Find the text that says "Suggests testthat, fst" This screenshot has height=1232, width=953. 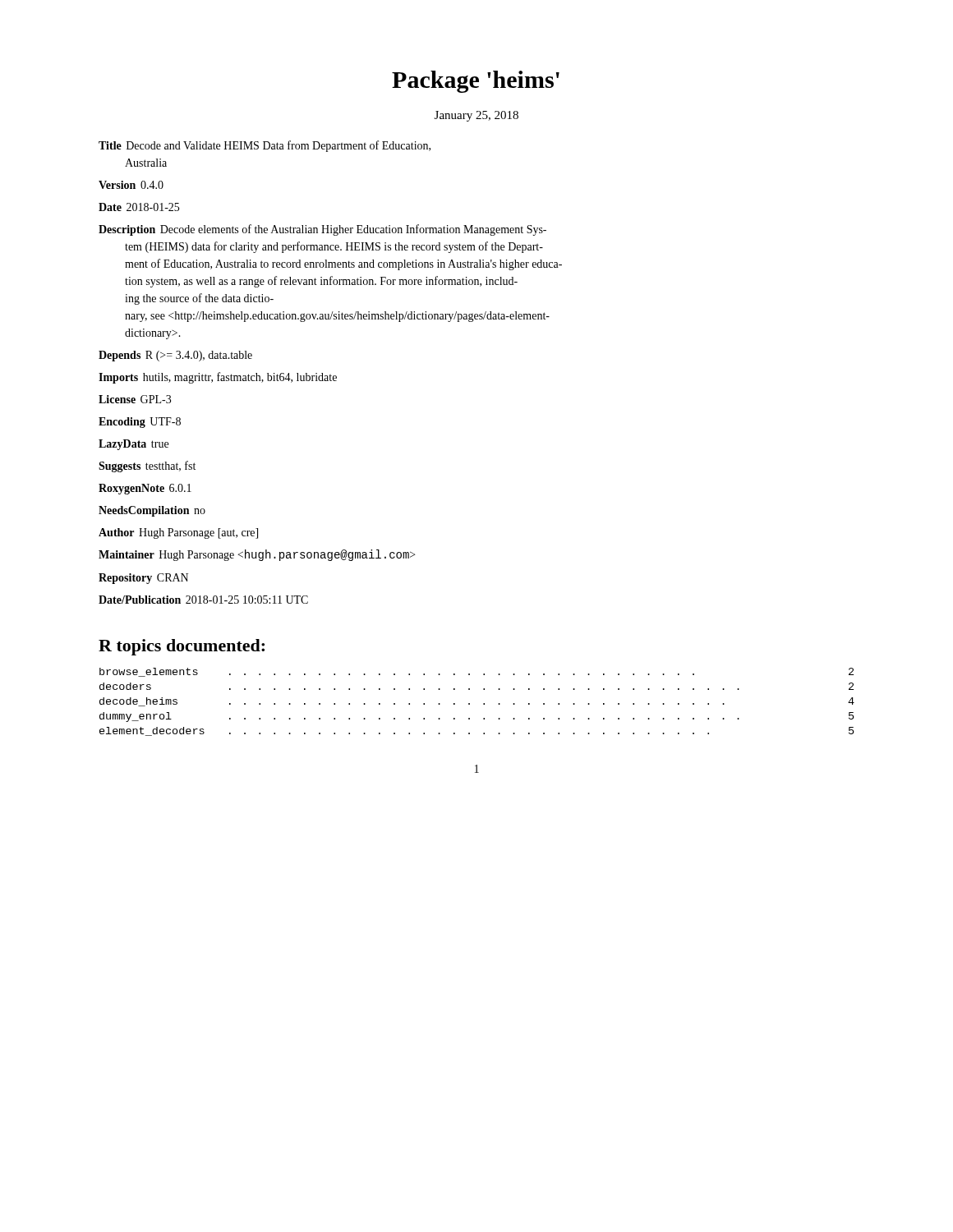147,466
